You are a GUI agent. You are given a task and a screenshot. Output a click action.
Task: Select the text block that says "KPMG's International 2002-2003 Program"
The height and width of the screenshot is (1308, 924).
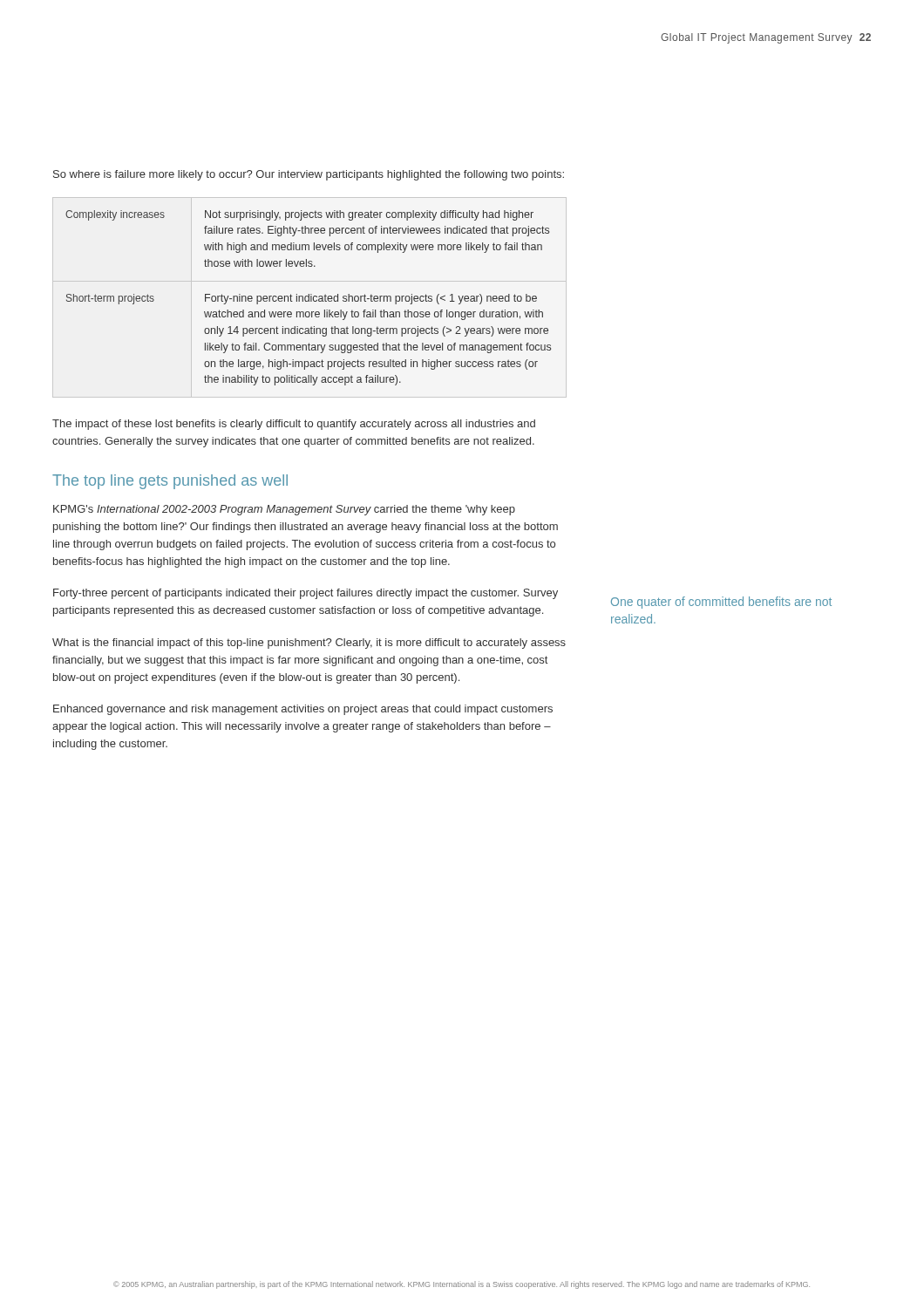[x=305, y=535]
